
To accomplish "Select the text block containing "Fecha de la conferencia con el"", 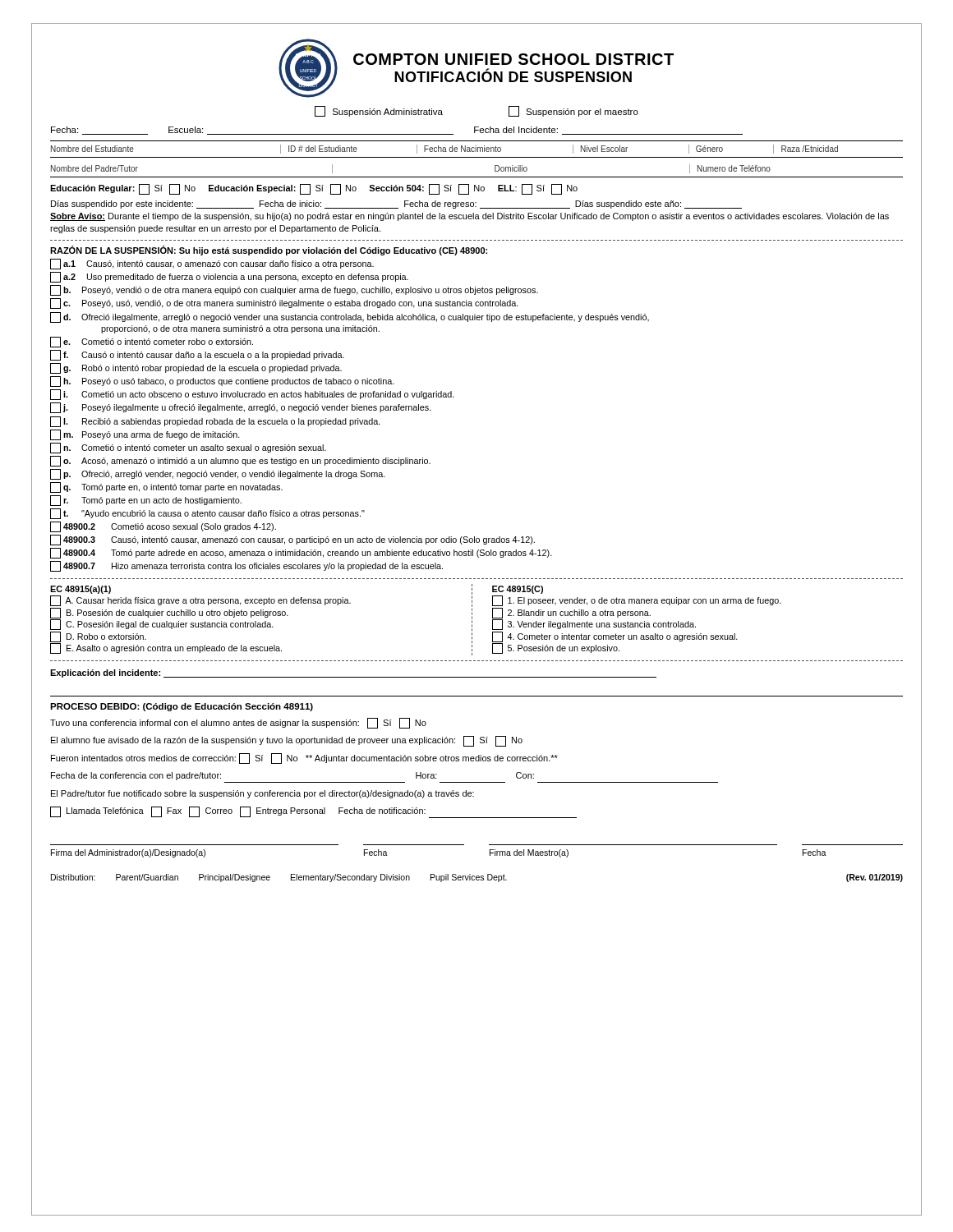I will click(384, 777).
